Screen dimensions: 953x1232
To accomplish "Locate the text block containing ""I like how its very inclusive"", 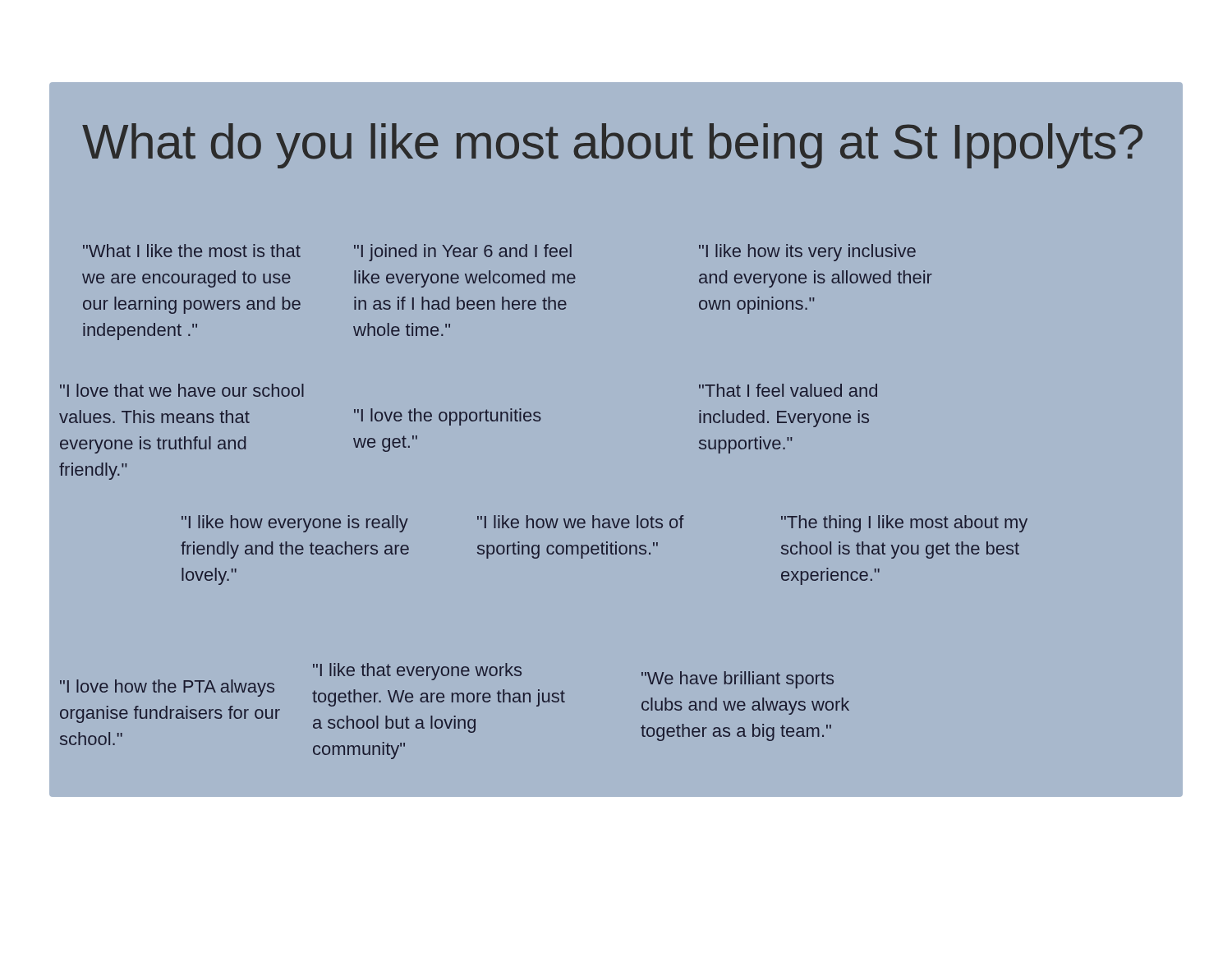I will tap(815, 277).
